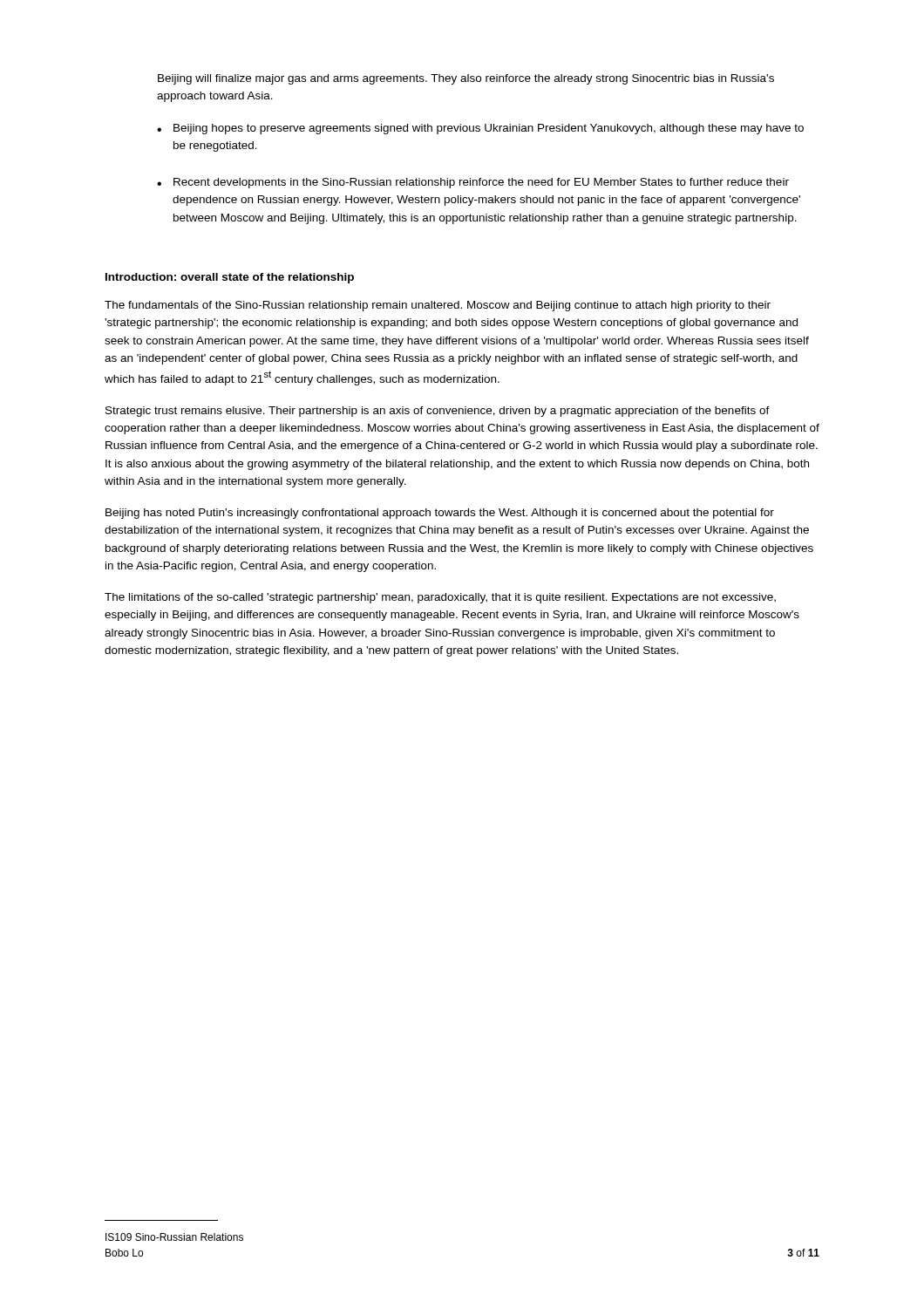924x1308 pixels.
Task: Locate the block of text that opens with "The fundamentals of the Sino-Russian relationship"
Action: tap(457, 342)
